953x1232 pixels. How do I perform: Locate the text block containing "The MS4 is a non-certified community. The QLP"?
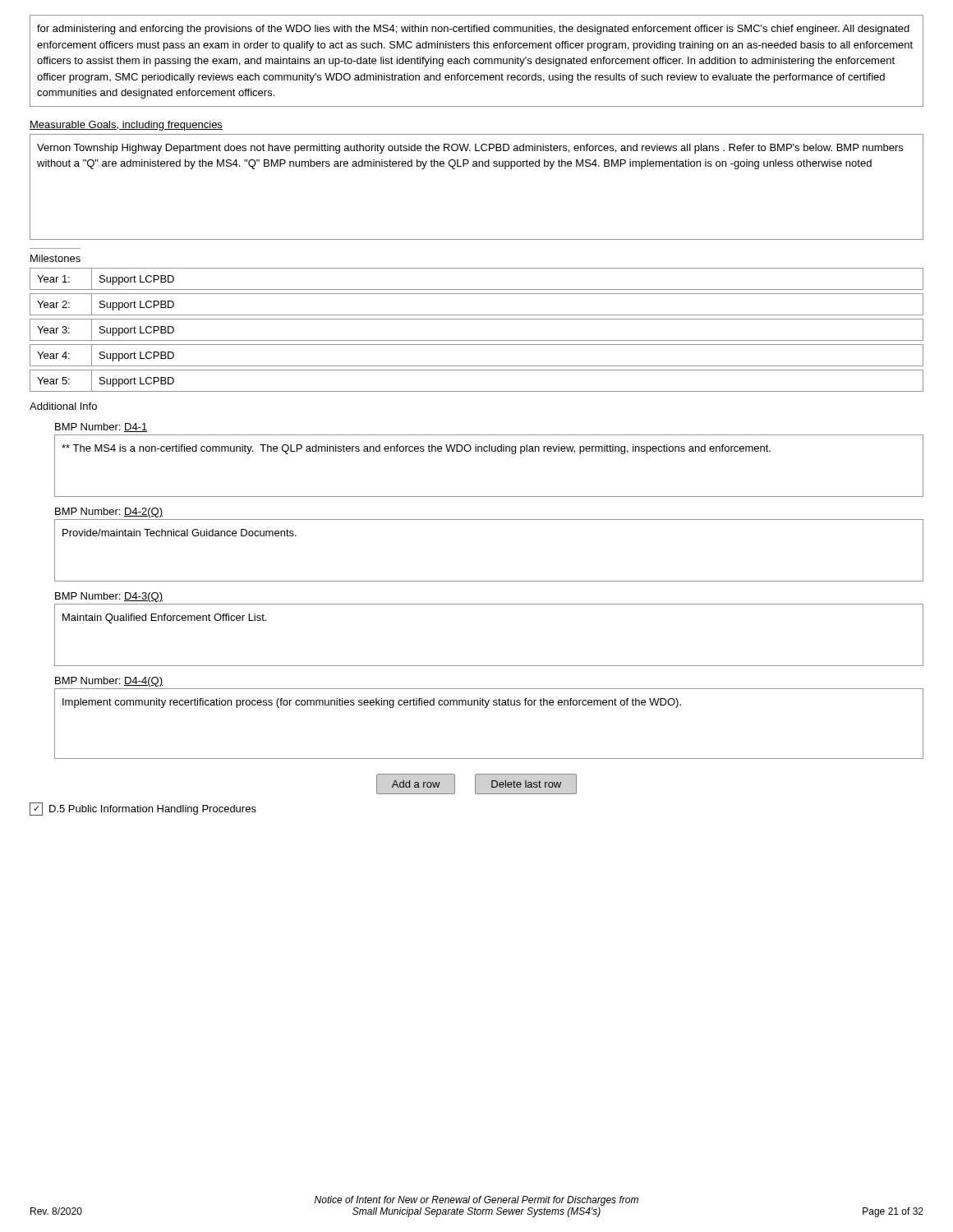[417, 448]
